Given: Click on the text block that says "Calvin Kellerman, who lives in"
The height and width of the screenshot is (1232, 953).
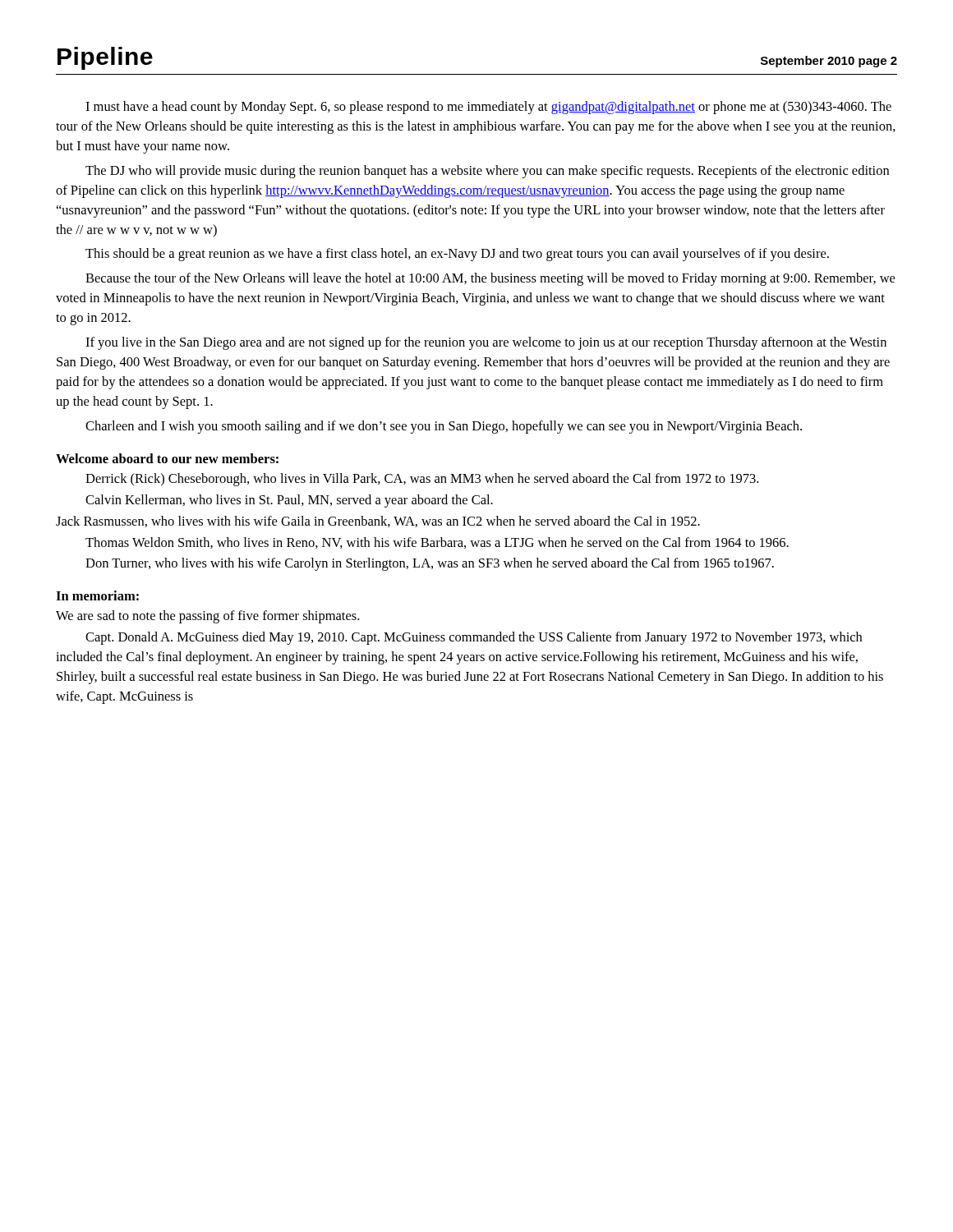Looking at the screenshot, I should pyautogui.click(x=476, y=500).
